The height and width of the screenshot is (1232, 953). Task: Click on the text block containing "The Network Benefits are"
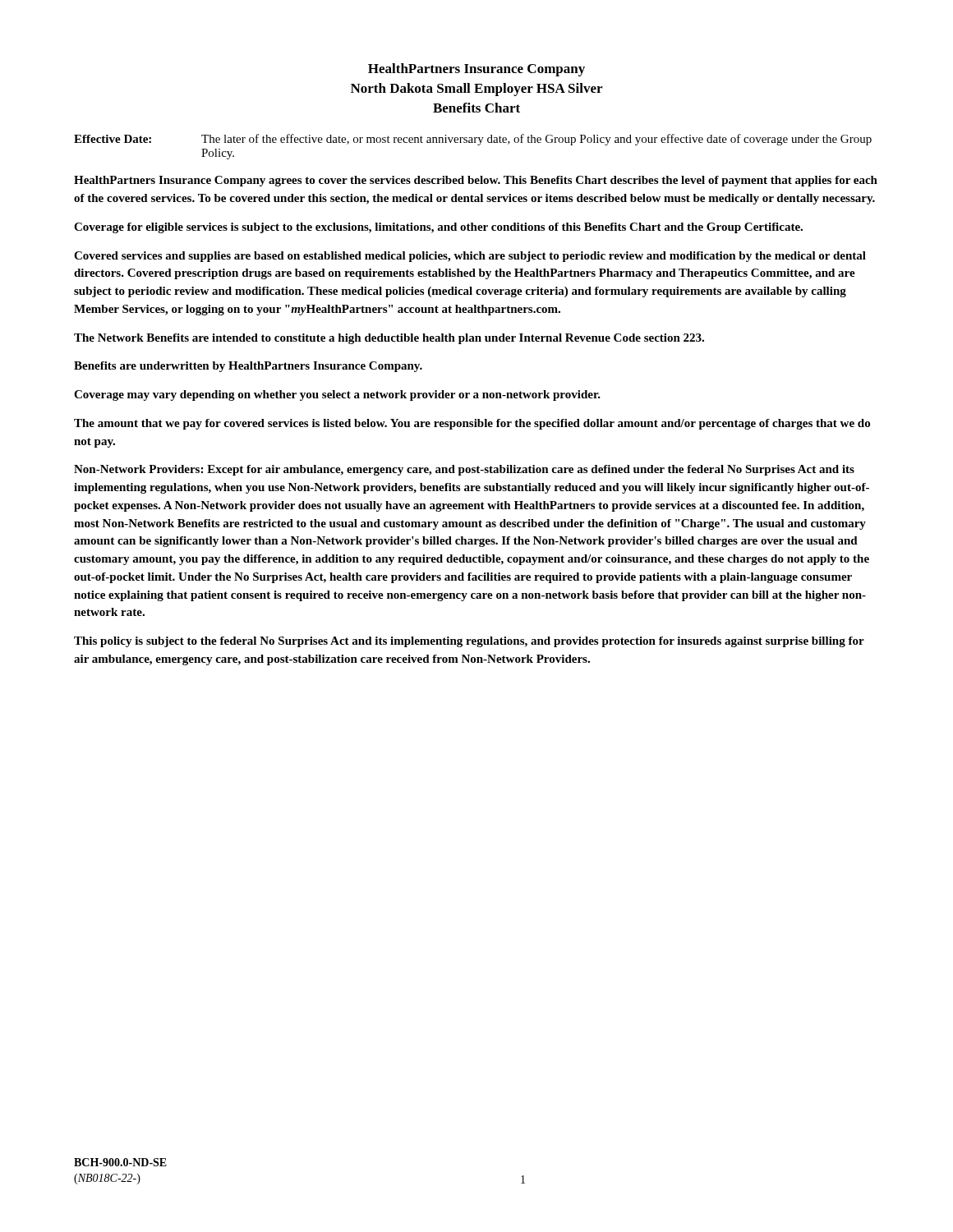[x=389, y=337]
